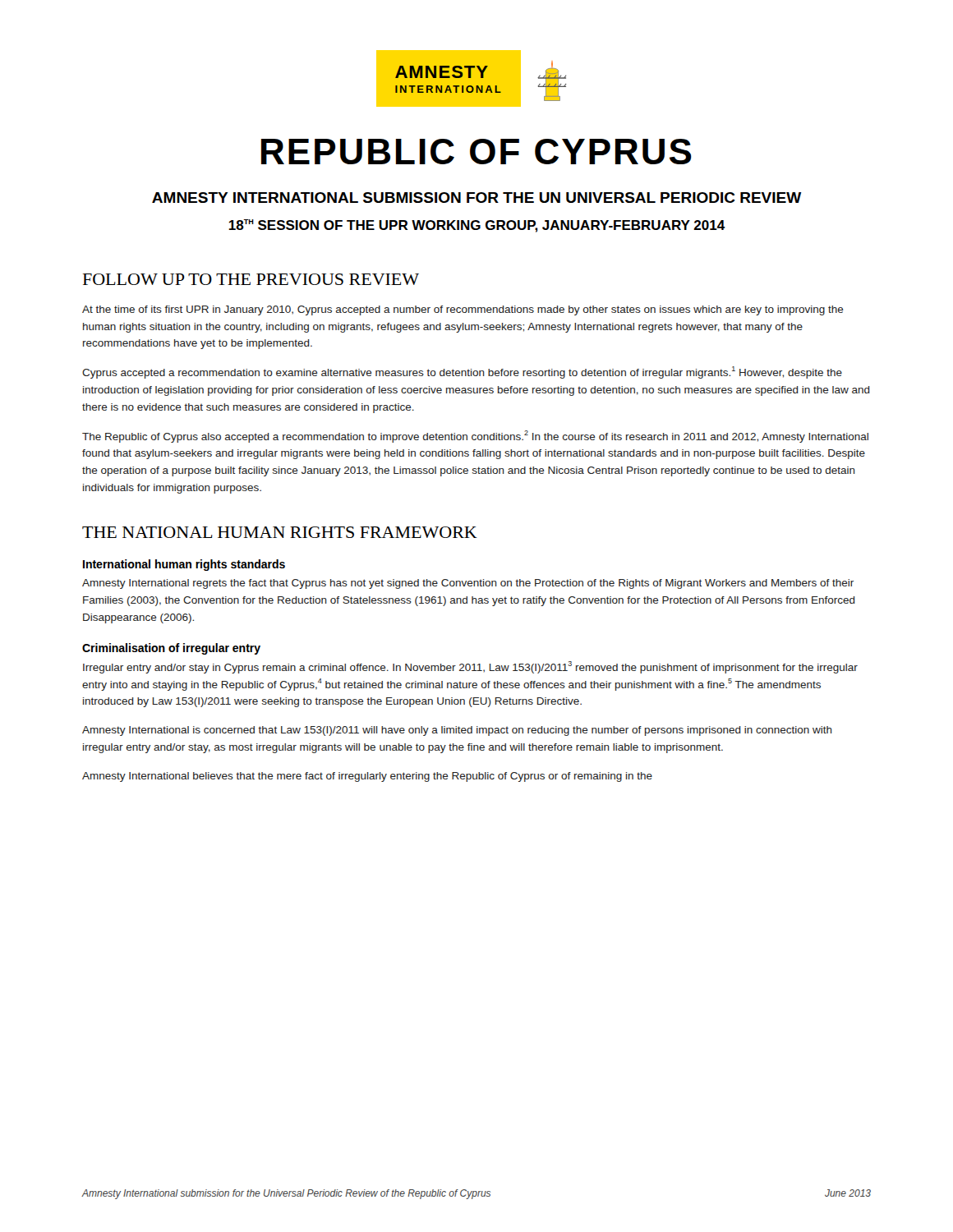Click the passage that begins "Cyprus accepted a recommendation to"
This screenshot has height=1232, width=953.
coord(476,389)
